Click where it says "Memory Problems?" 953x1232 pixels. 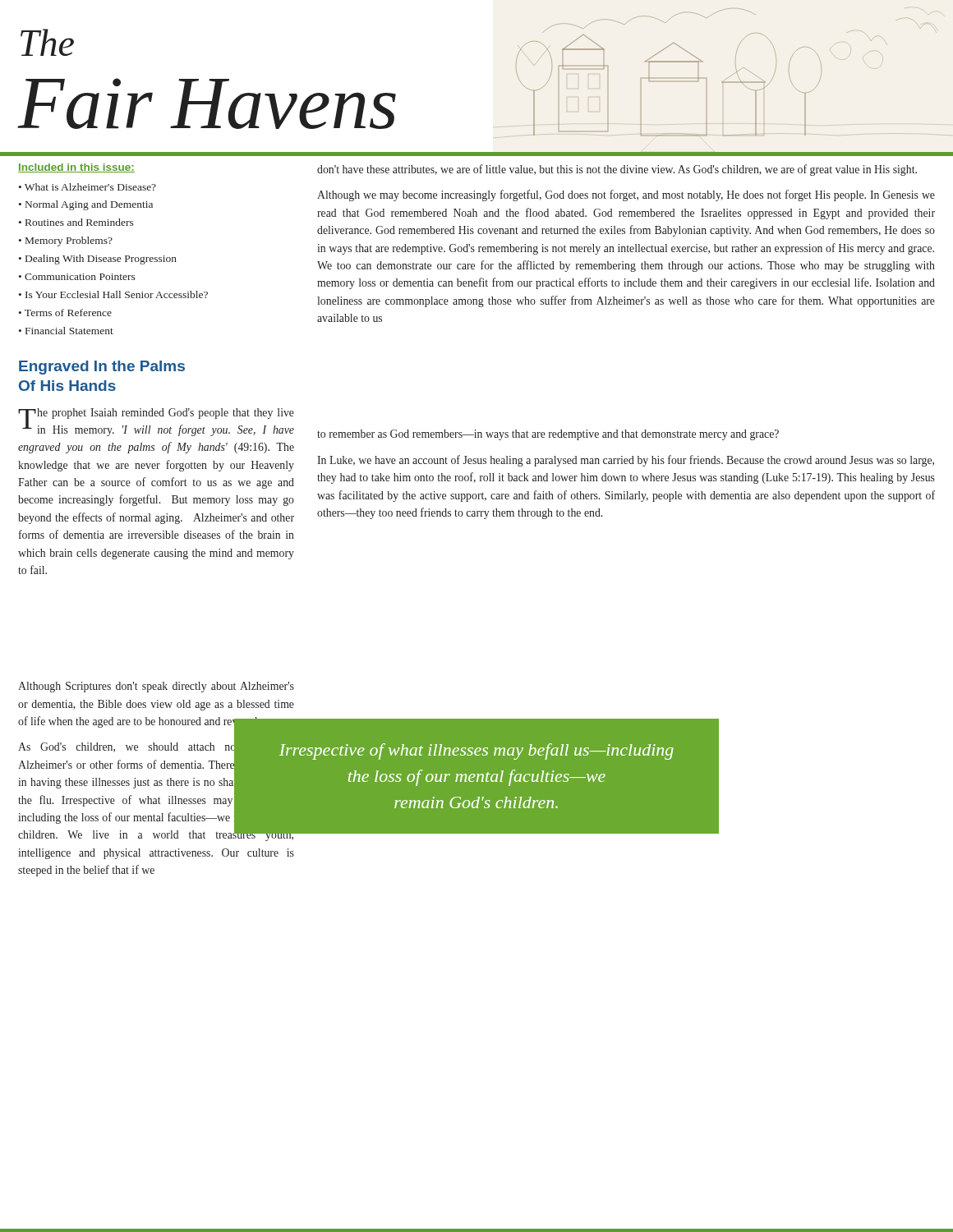pos(69,240)
